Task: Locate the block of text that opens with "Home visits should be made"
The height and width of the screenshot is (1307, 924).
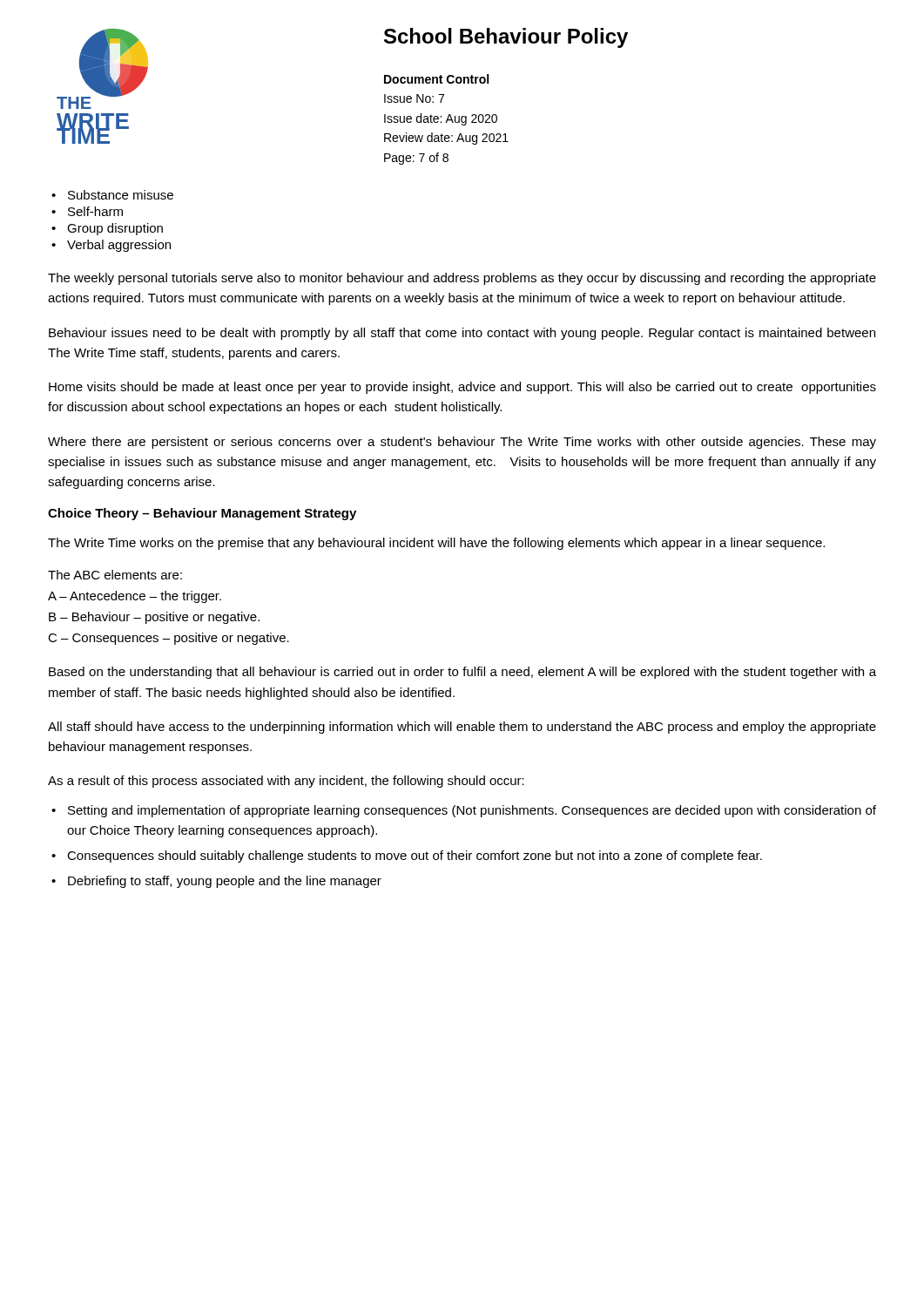Action: pyautogui.click(x=462, y=397)
